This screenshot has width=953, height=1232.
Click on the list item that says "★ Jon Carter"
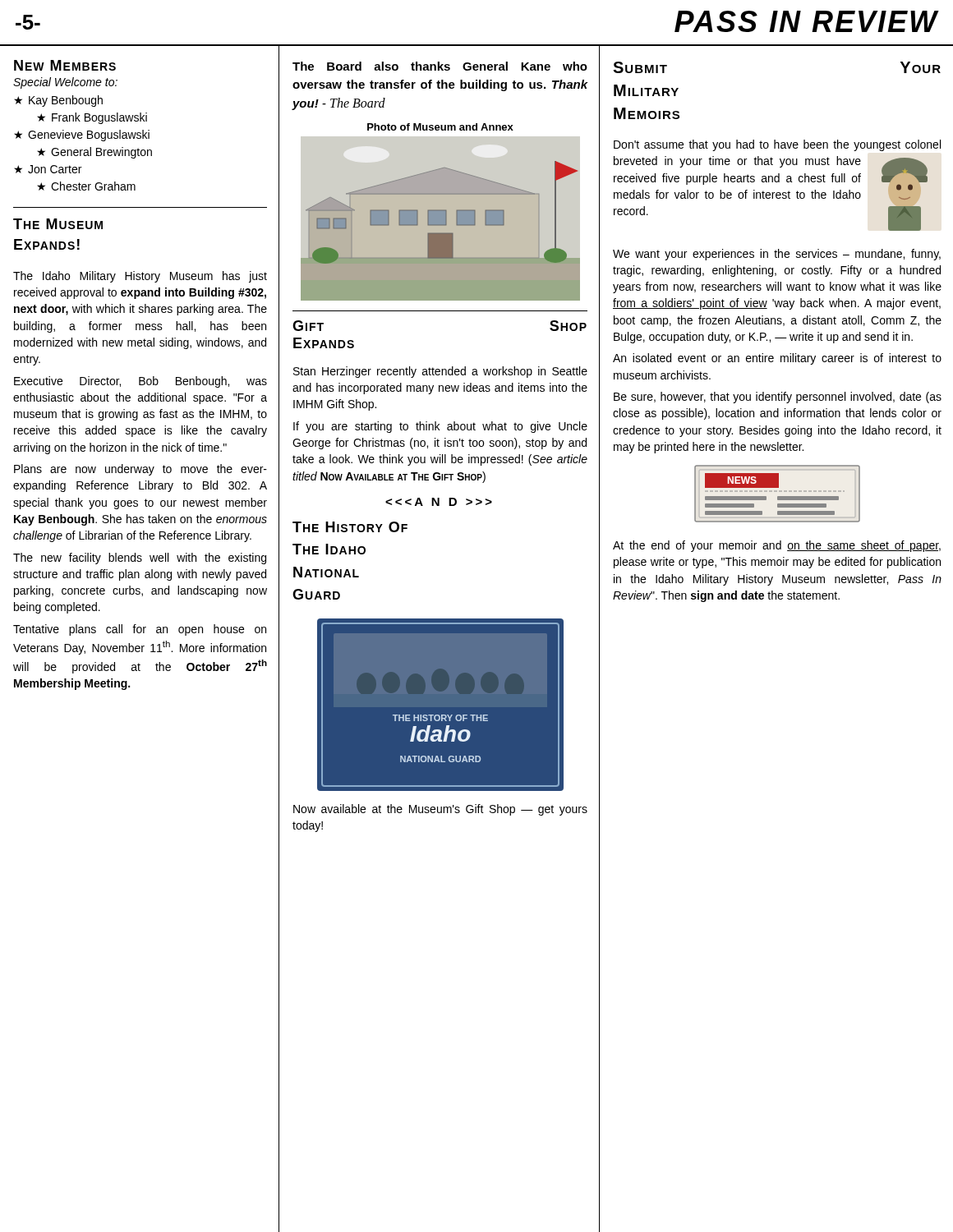[47, 169]
